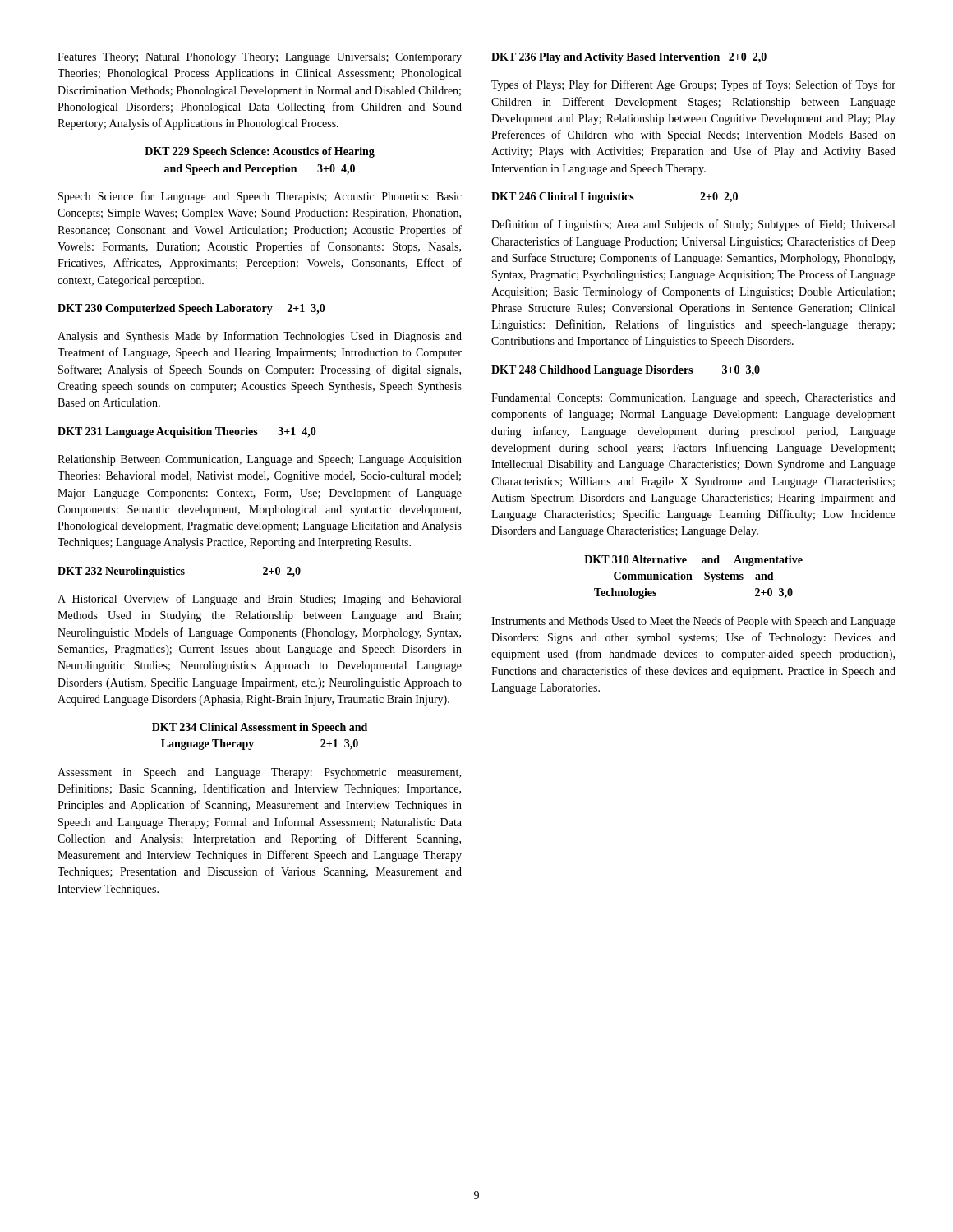Locate the section header containing "DKT 246 Clinical Linguistics 2+0 2,0"

[x=615, y=197]
